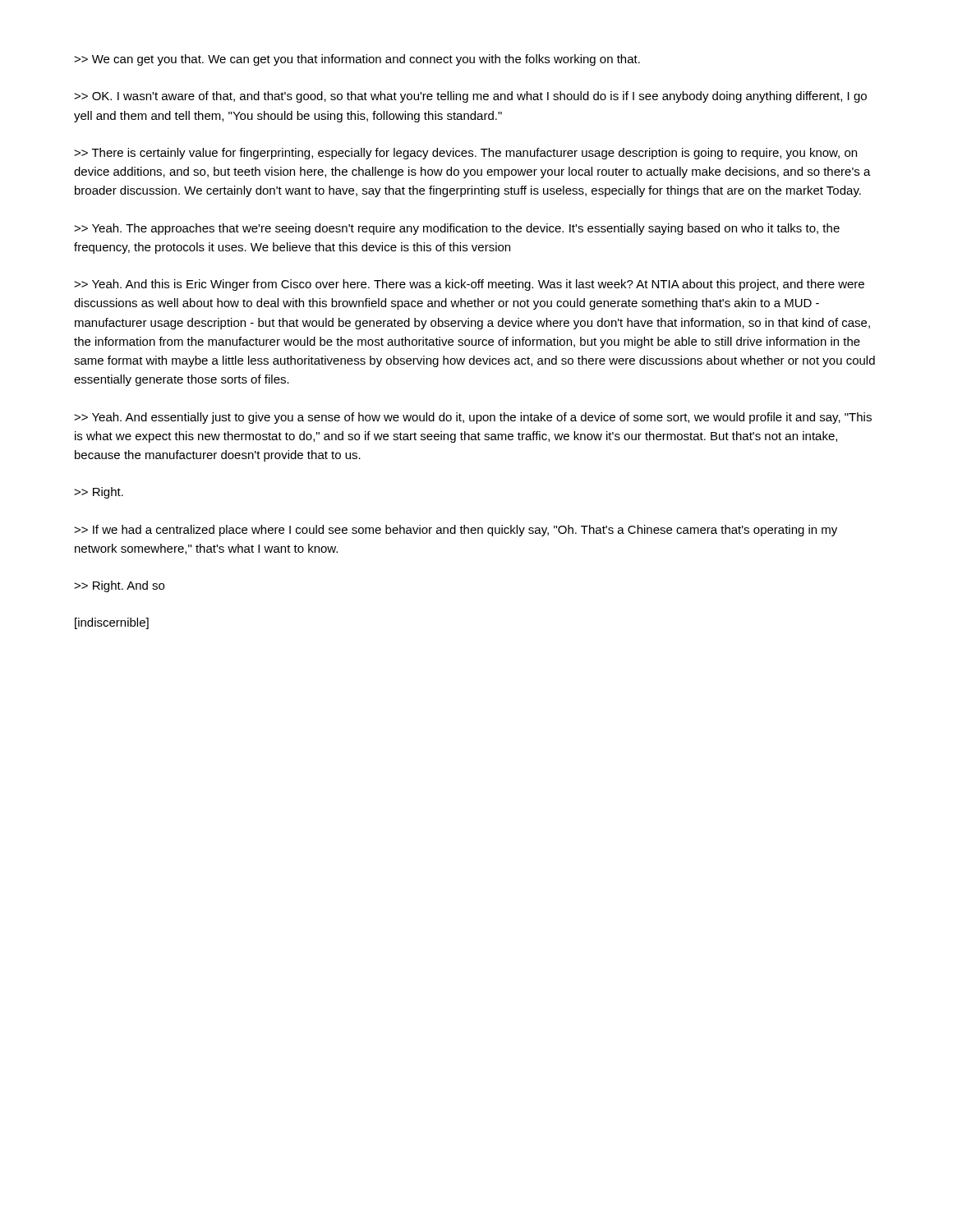Image resolution: width=953 pixels, height=1232 pixels.
Task: Locate the block of text that opens with ">> There is certainly value for fingerprinting, especially"
Action: click(472, 171)
